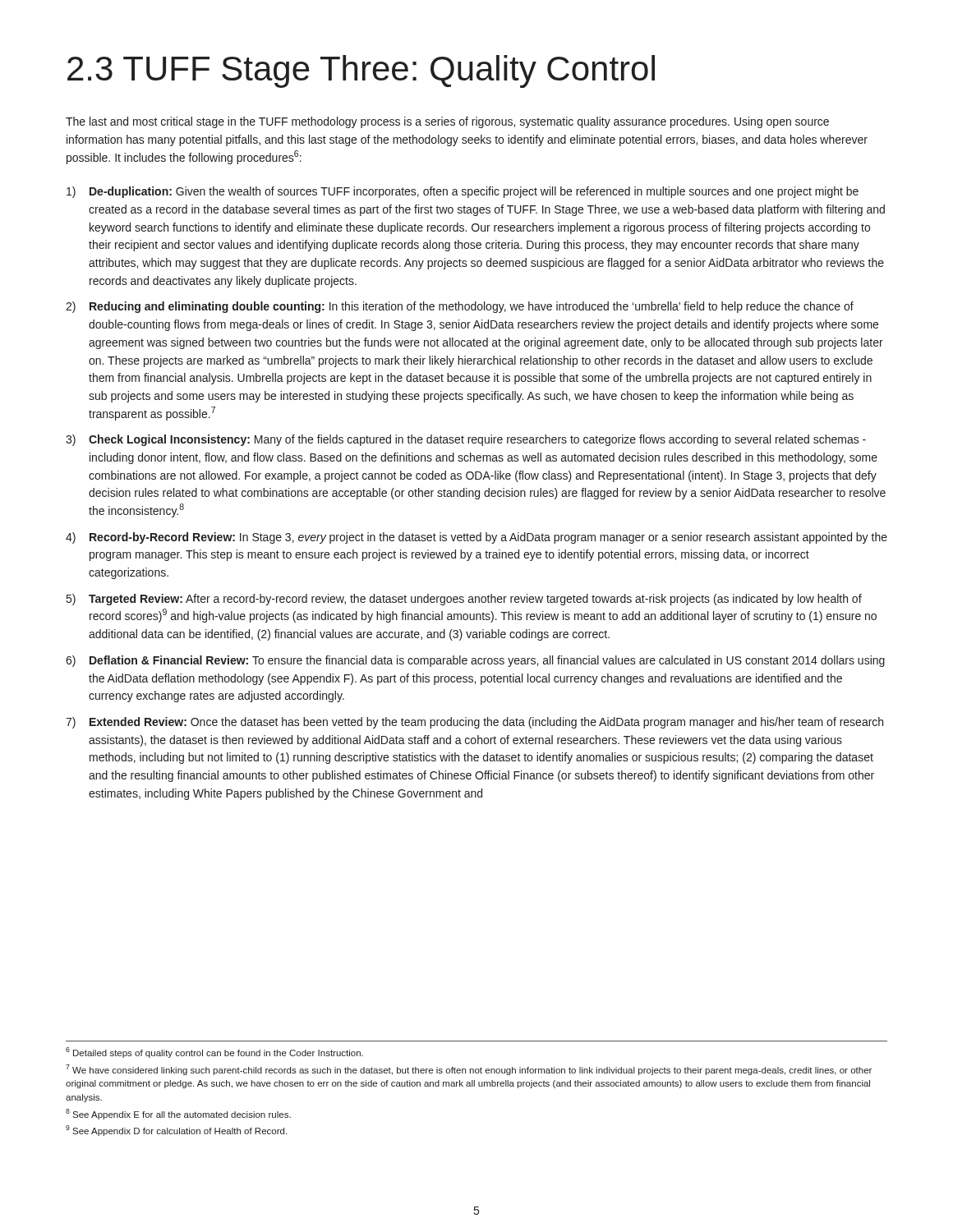
Task: Point to the text block starting "5) Targeted Review: After a record-by-record review,"
Action: pos(476,617)
